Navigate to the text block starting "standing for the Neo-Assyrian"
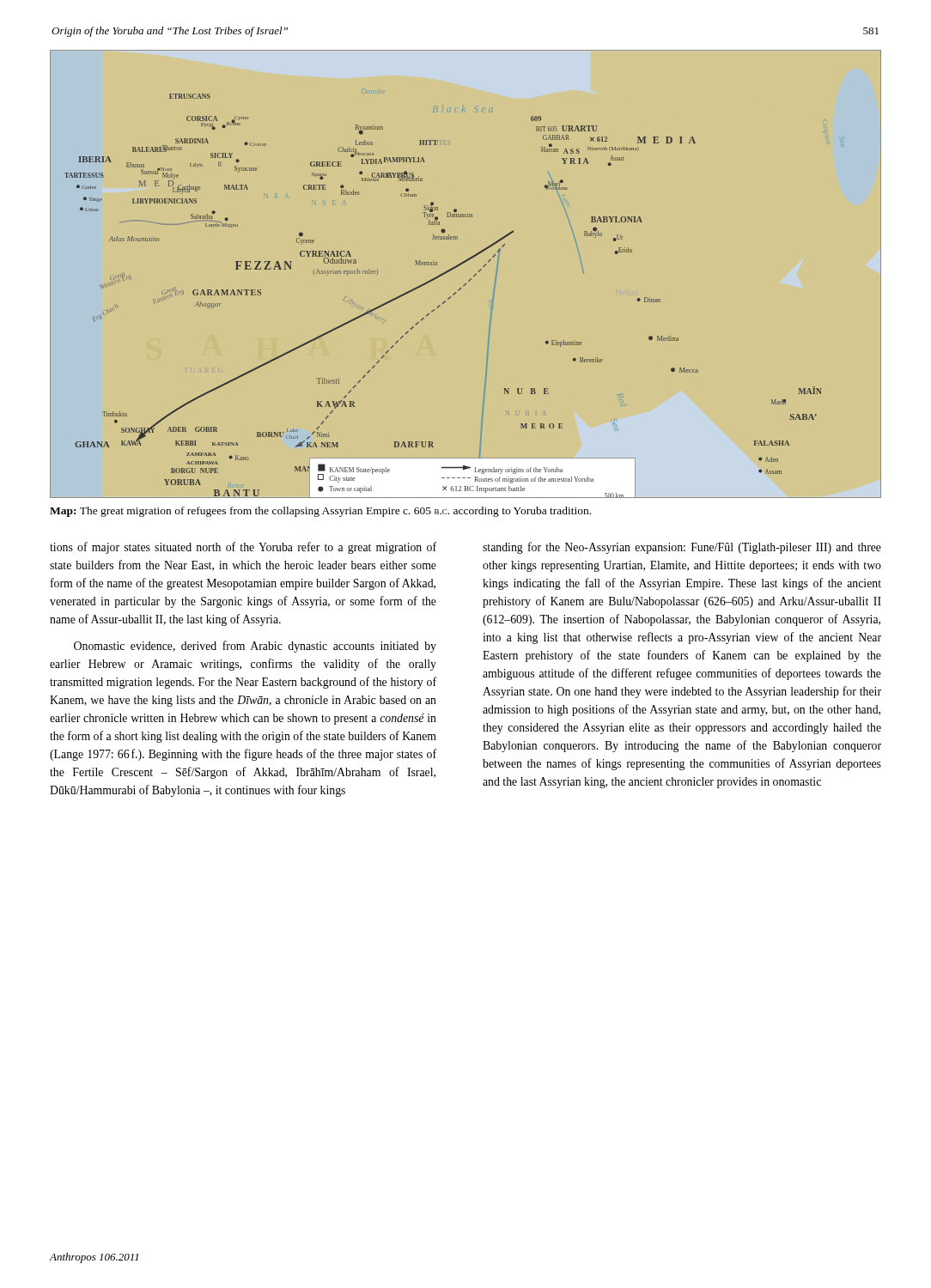931x1288 pixels. pyautogui.click(x=682, y=665)
